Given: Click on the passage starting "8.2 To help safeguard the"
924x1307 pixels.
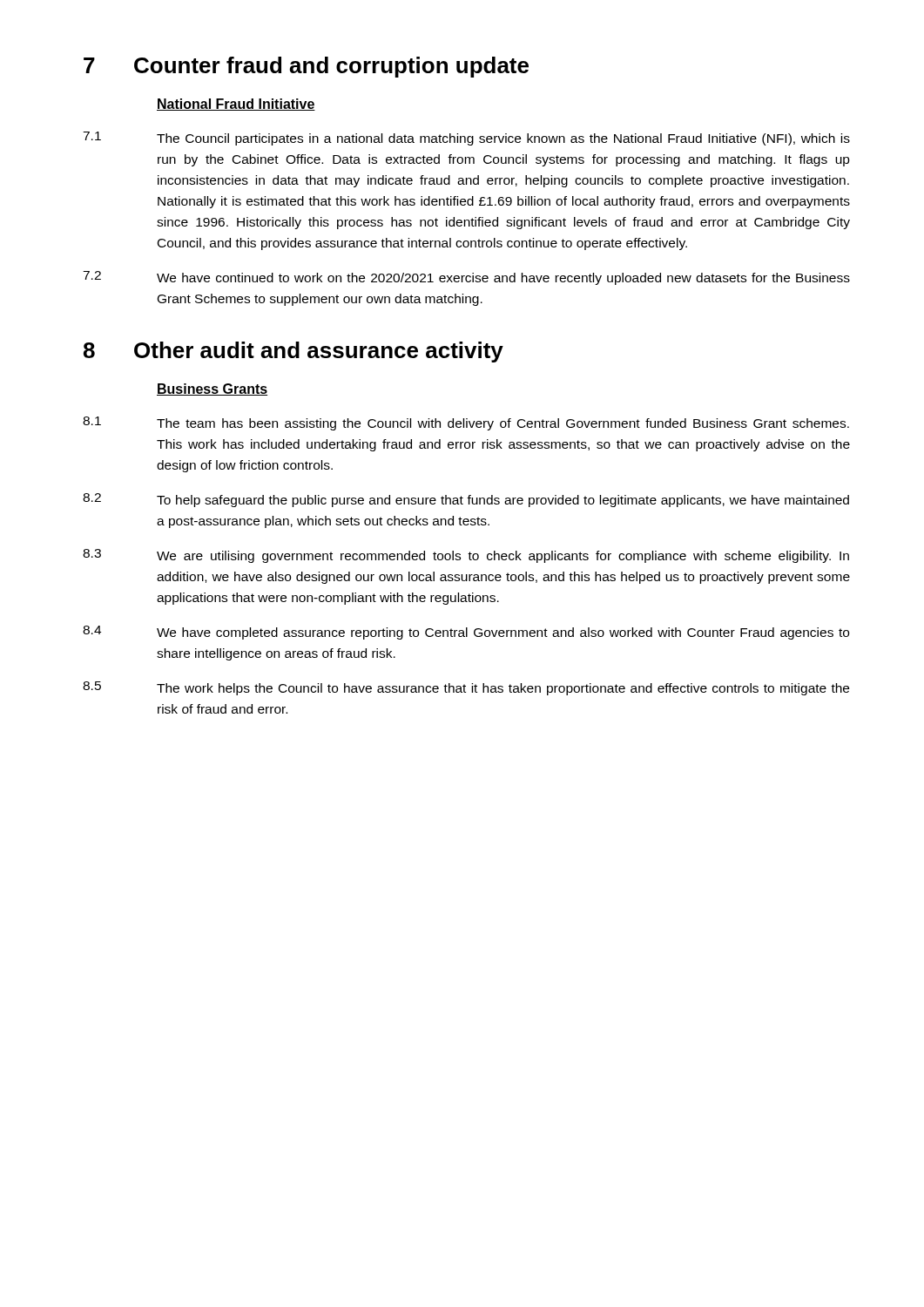Looking at the screenshot, I should (466, 511).
